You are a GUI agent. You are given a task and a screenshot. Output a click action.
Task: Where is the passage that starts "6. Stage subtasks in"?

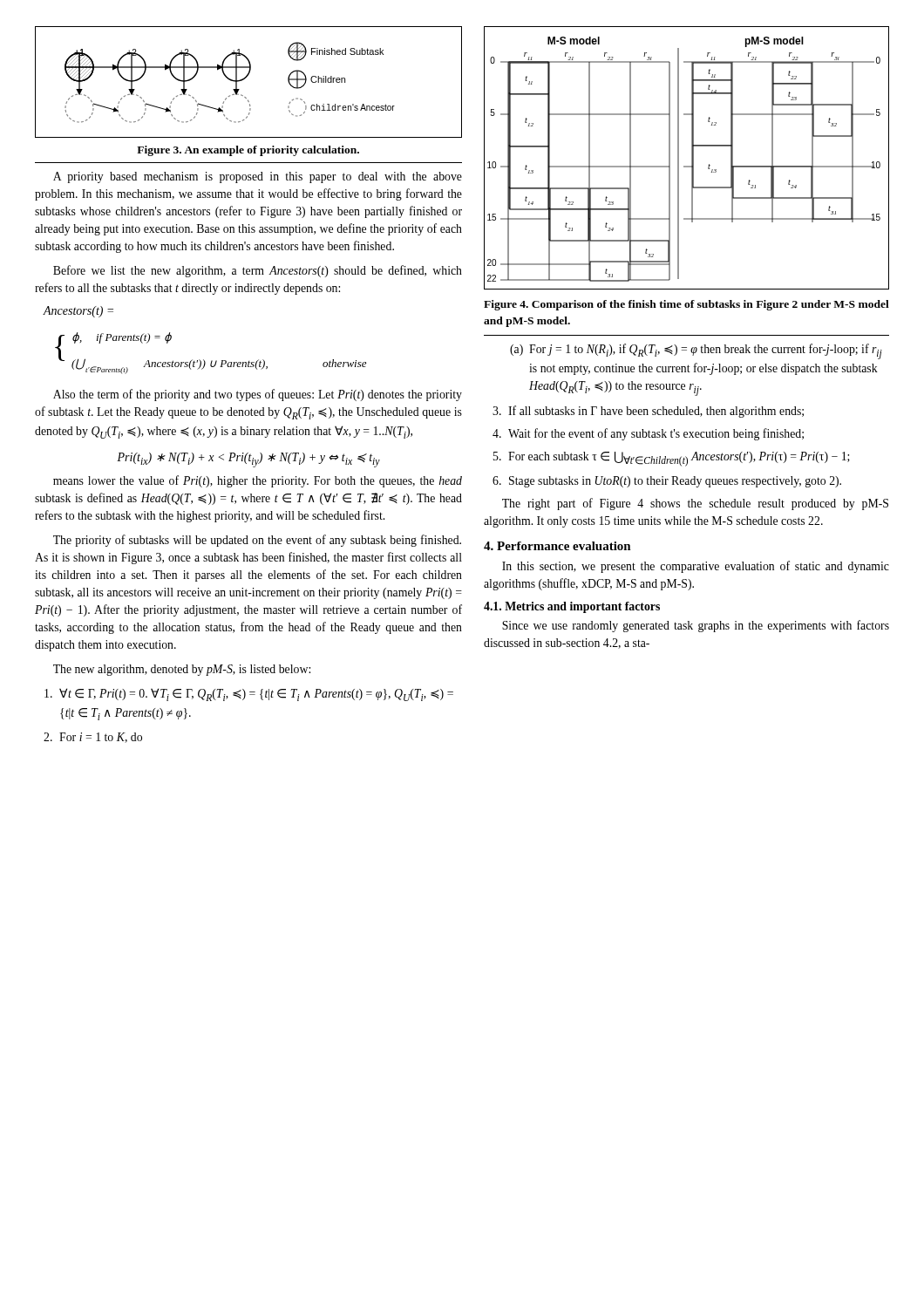tap(691, 481)
